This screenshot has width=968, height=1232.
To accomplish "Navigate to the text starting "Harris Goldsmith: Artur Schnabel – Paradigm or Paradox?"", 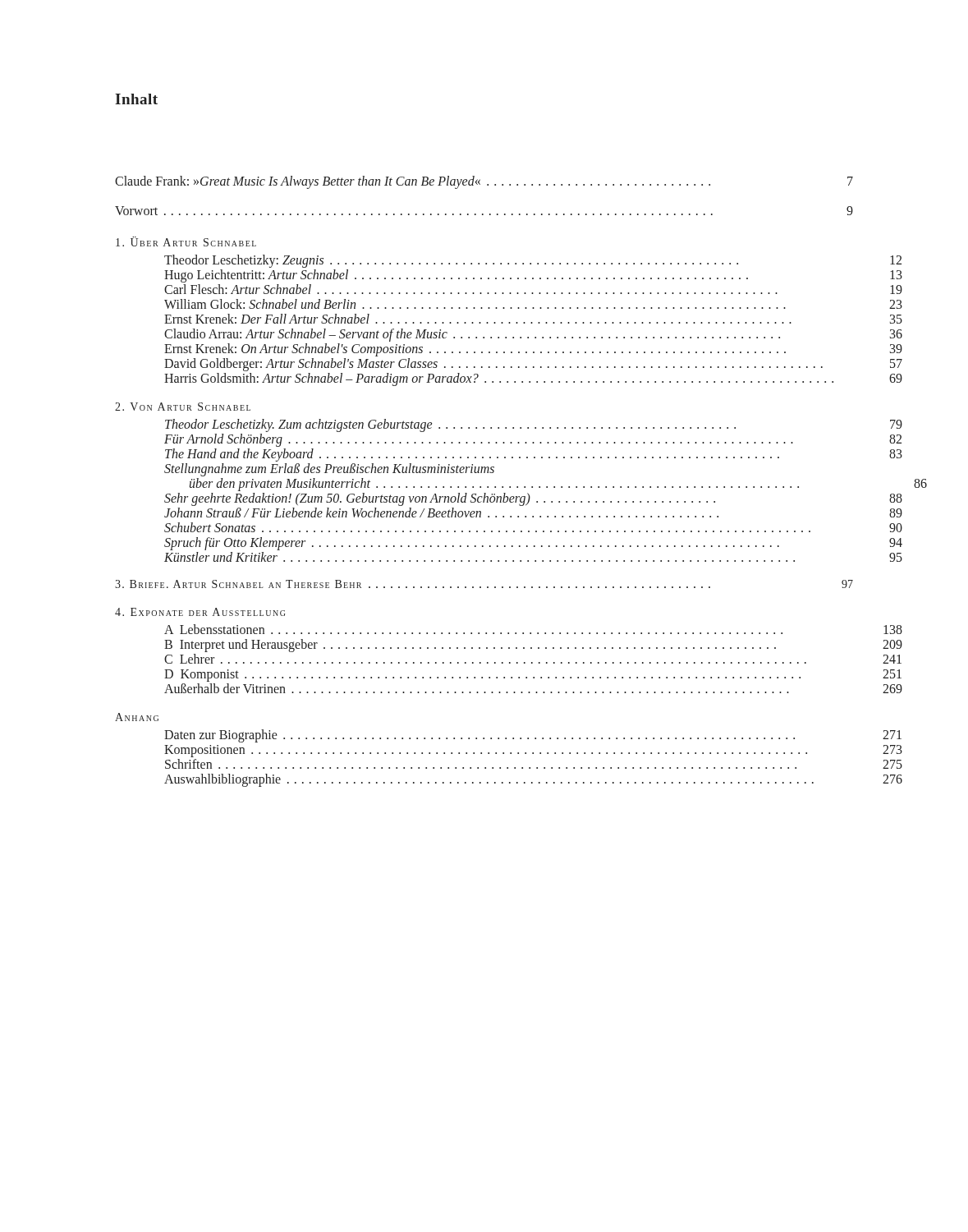I will coord(533,379).
